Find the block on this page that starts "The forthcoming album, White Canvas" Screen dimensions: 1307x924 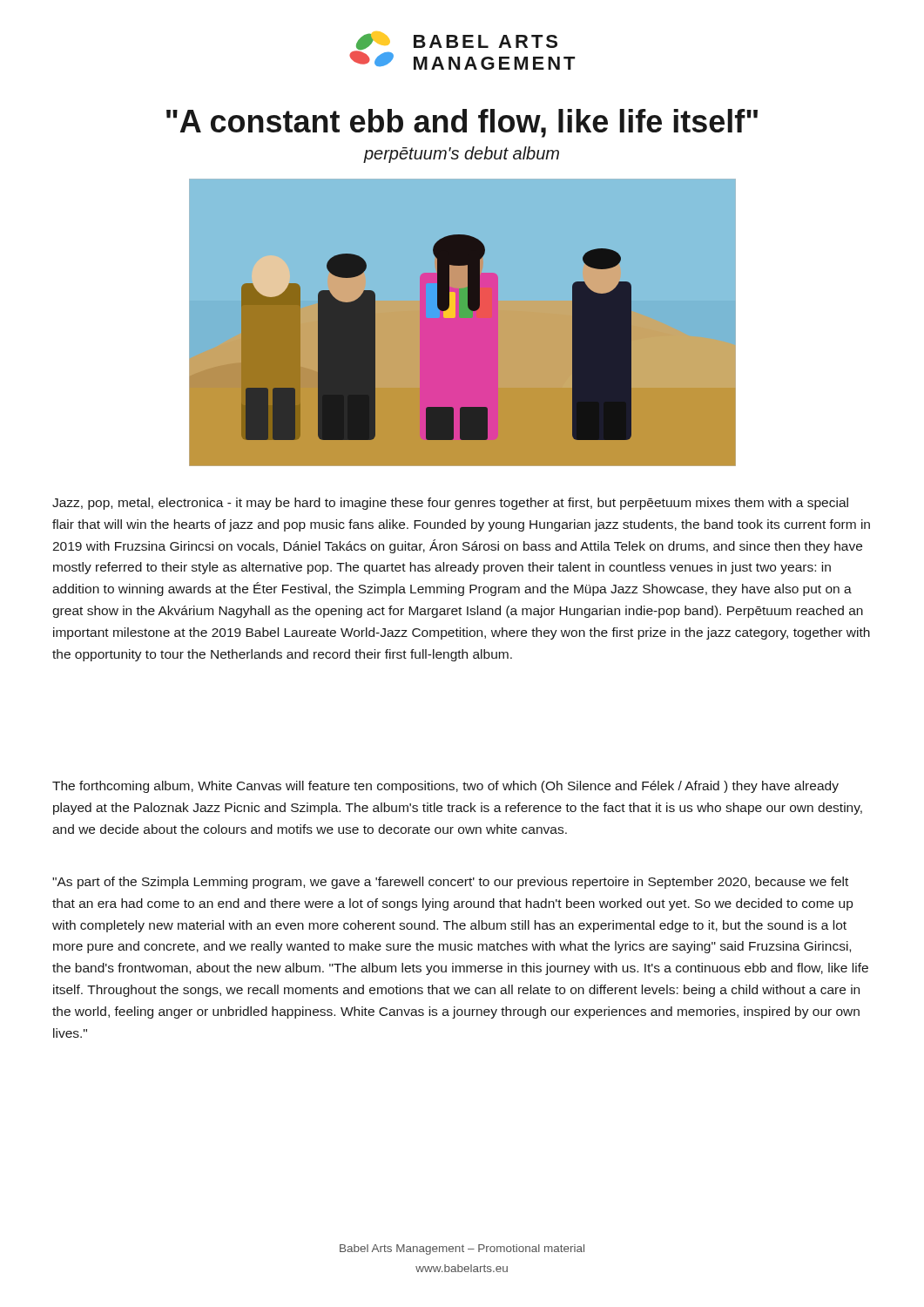click(x=458, y=807)
